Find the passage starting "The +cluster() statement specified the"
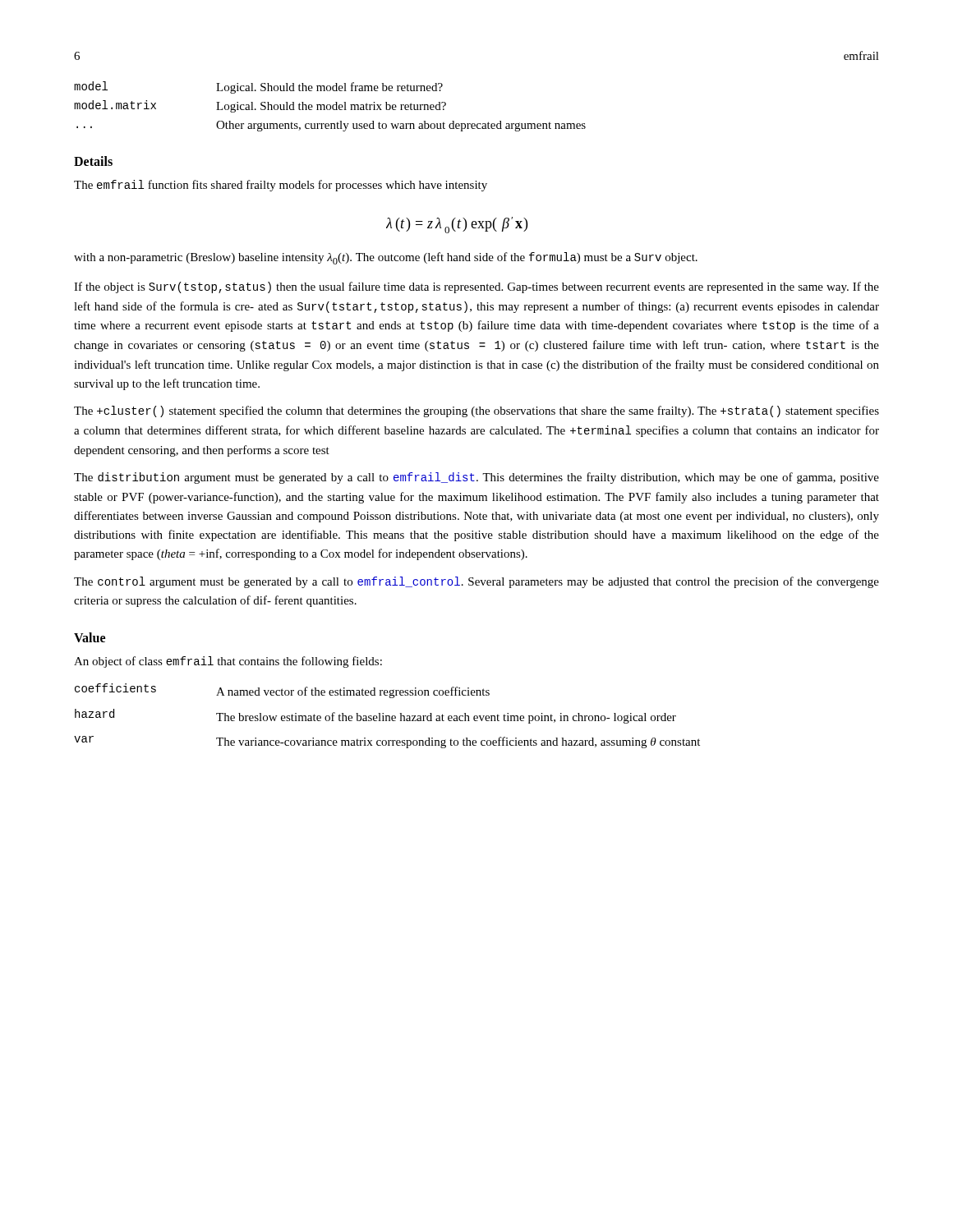Viewport: 953px width, 1232px height. tap(476, 430)
